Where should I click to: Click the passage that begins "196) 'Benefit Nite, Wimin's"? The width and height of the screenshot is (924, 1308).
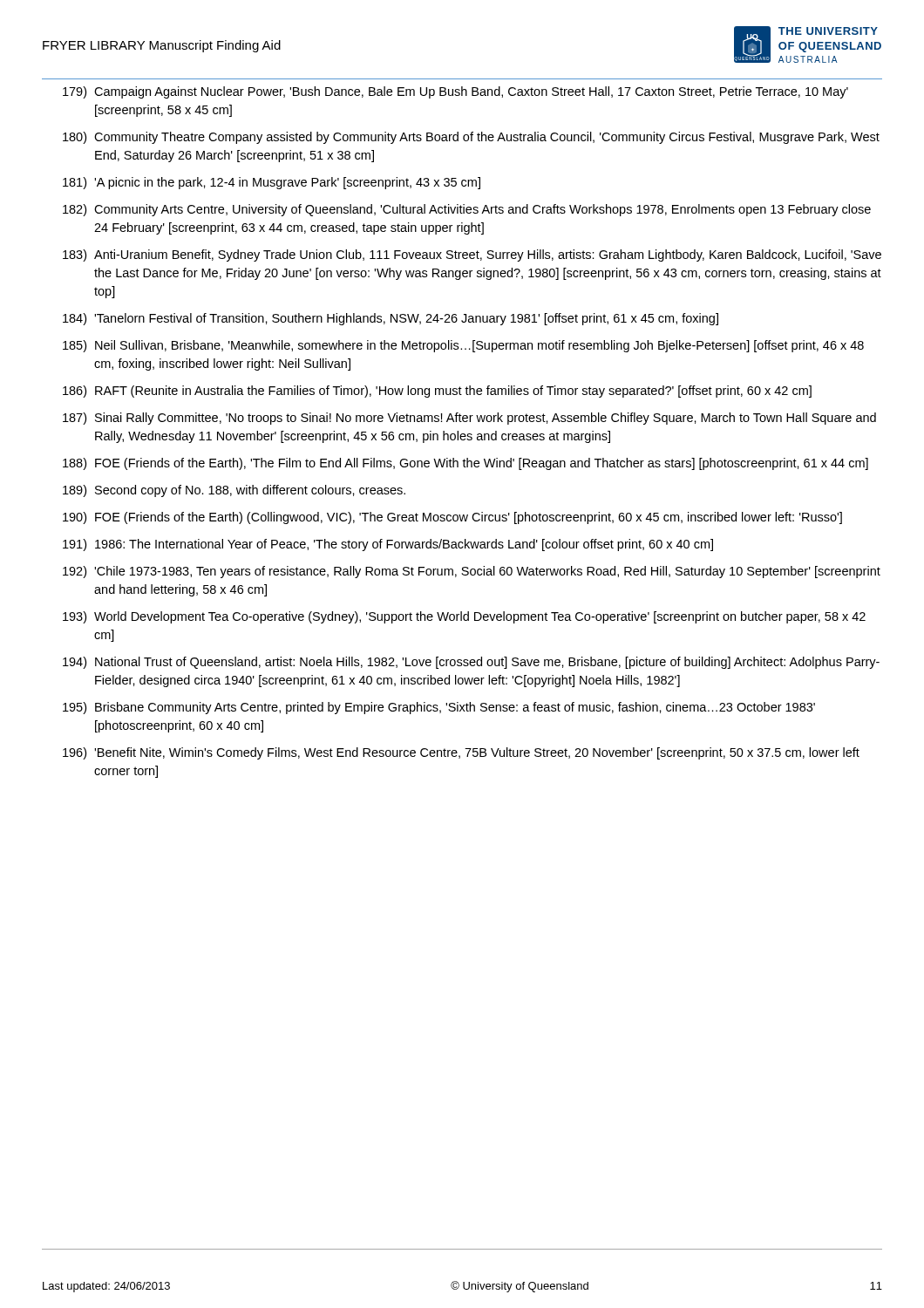point(462,763)
